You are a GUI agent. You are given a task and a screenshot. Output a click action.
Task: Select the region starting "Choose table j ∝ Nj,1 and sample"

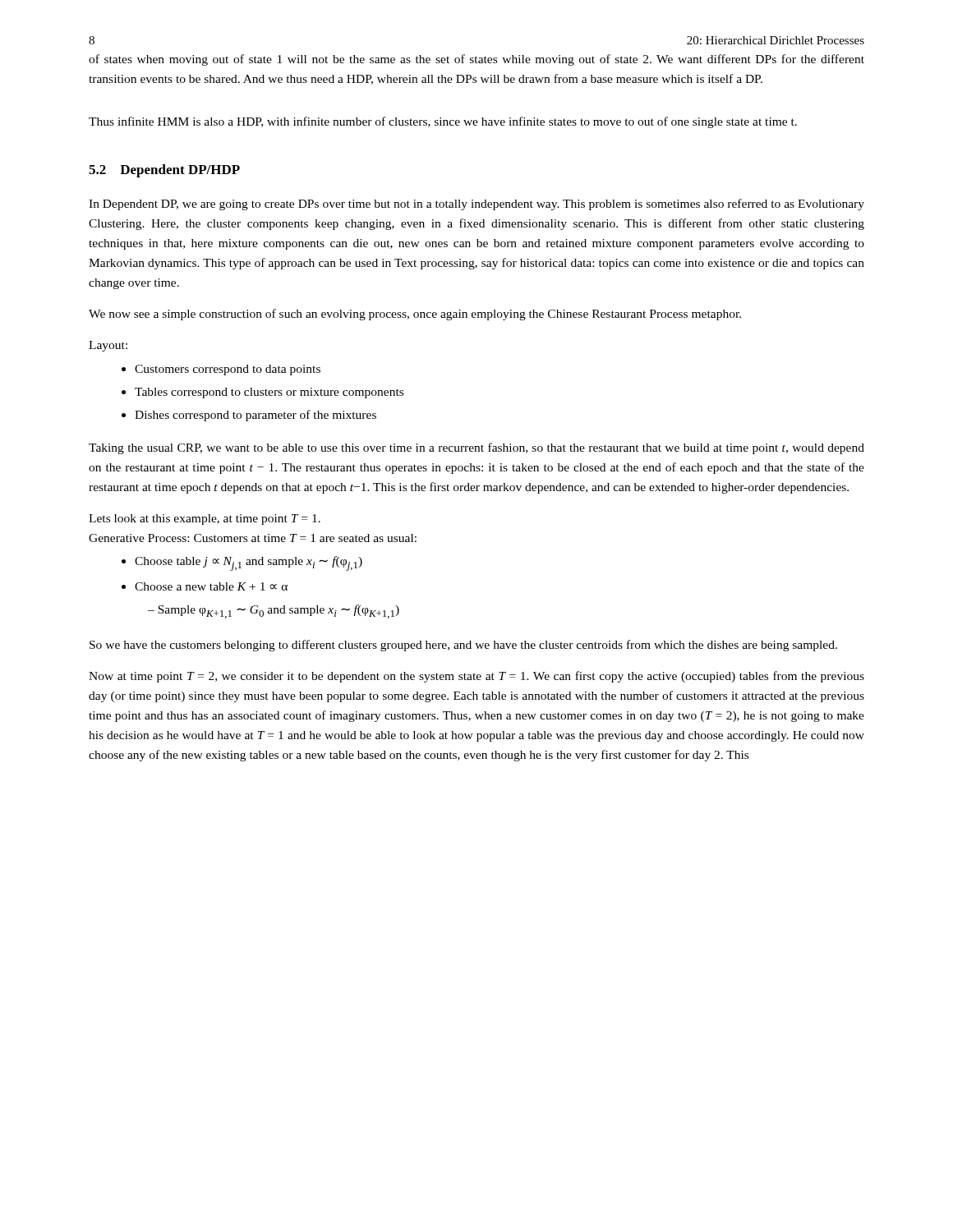click(242, 563)
